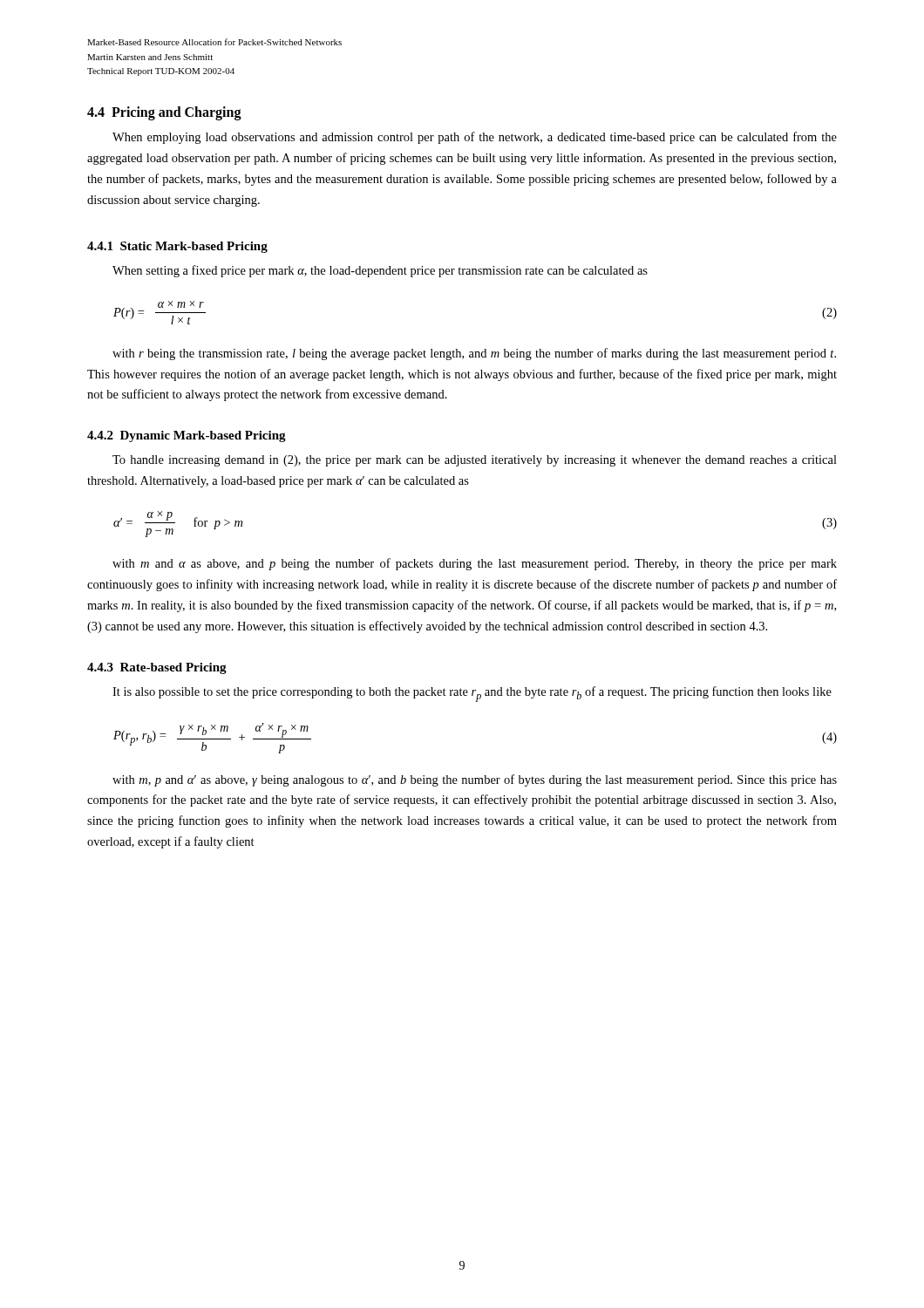
Task: Locate the formula with the text "P(rp, rb) ="
Action: tap(204, 739)
